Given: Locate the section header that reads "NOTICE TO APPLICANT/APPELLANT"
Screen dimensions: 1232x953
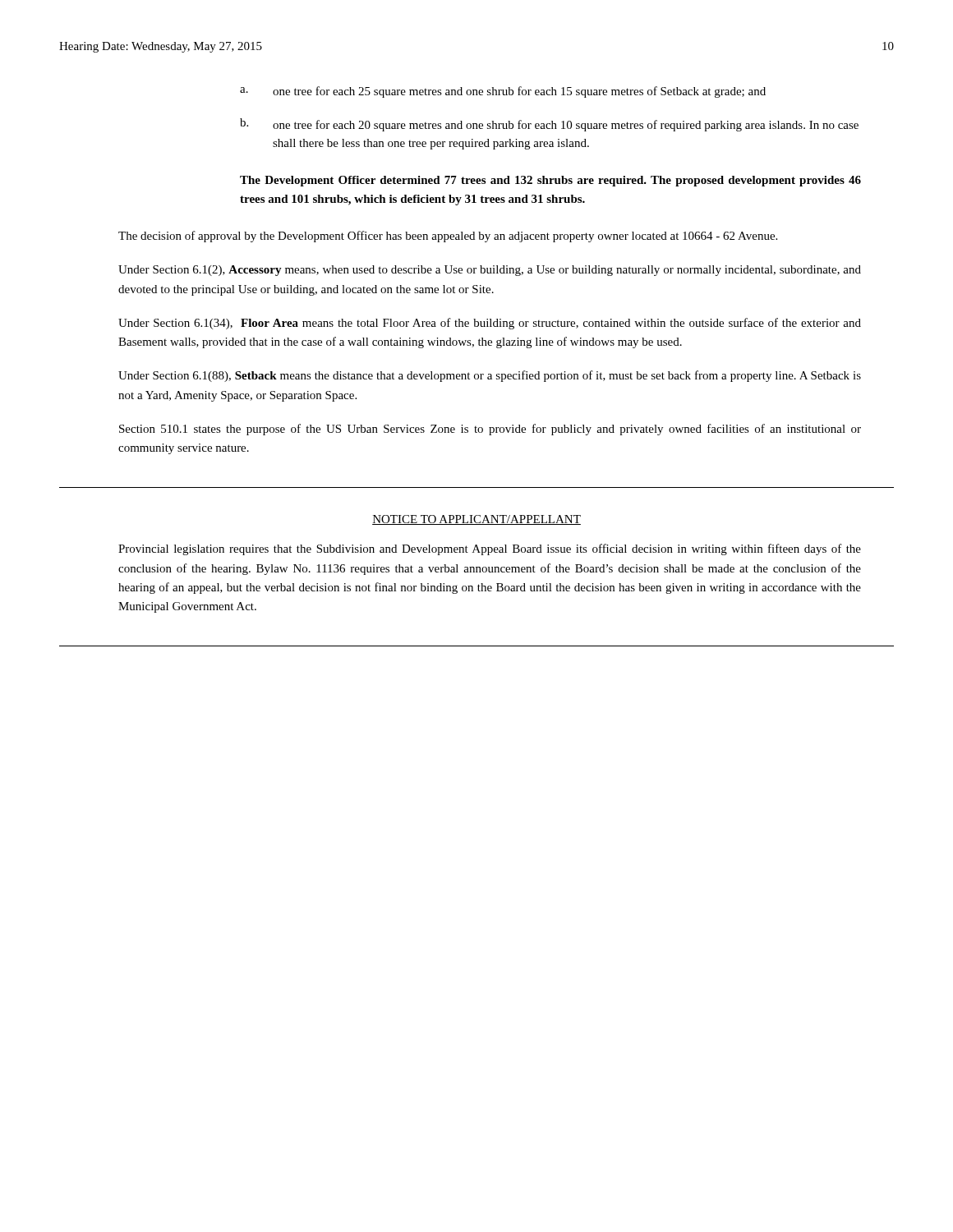Looking at the screenshot, I should 476,519.
